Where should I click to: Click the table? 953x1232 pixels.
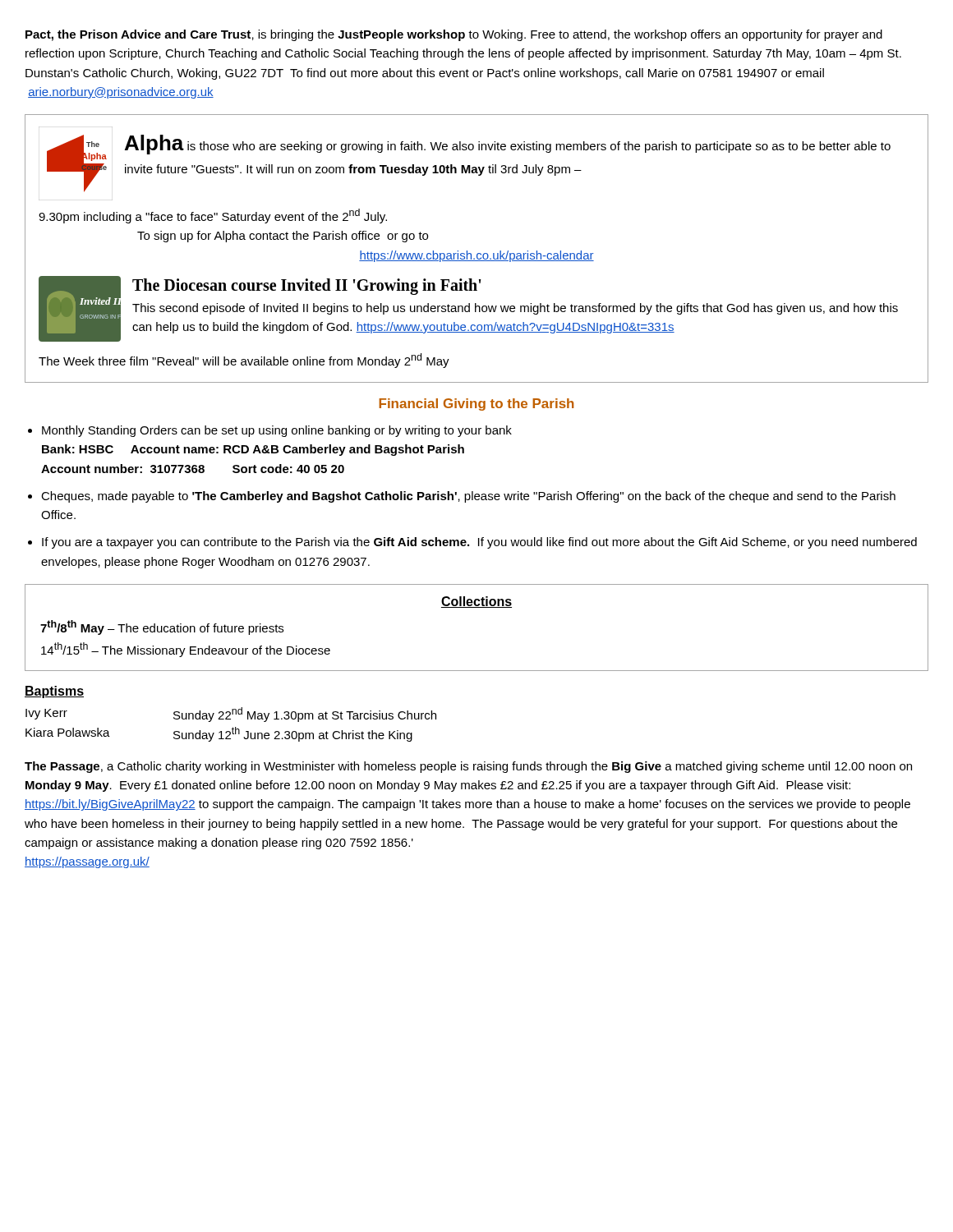pyautogui.click(x=476, y=723)
